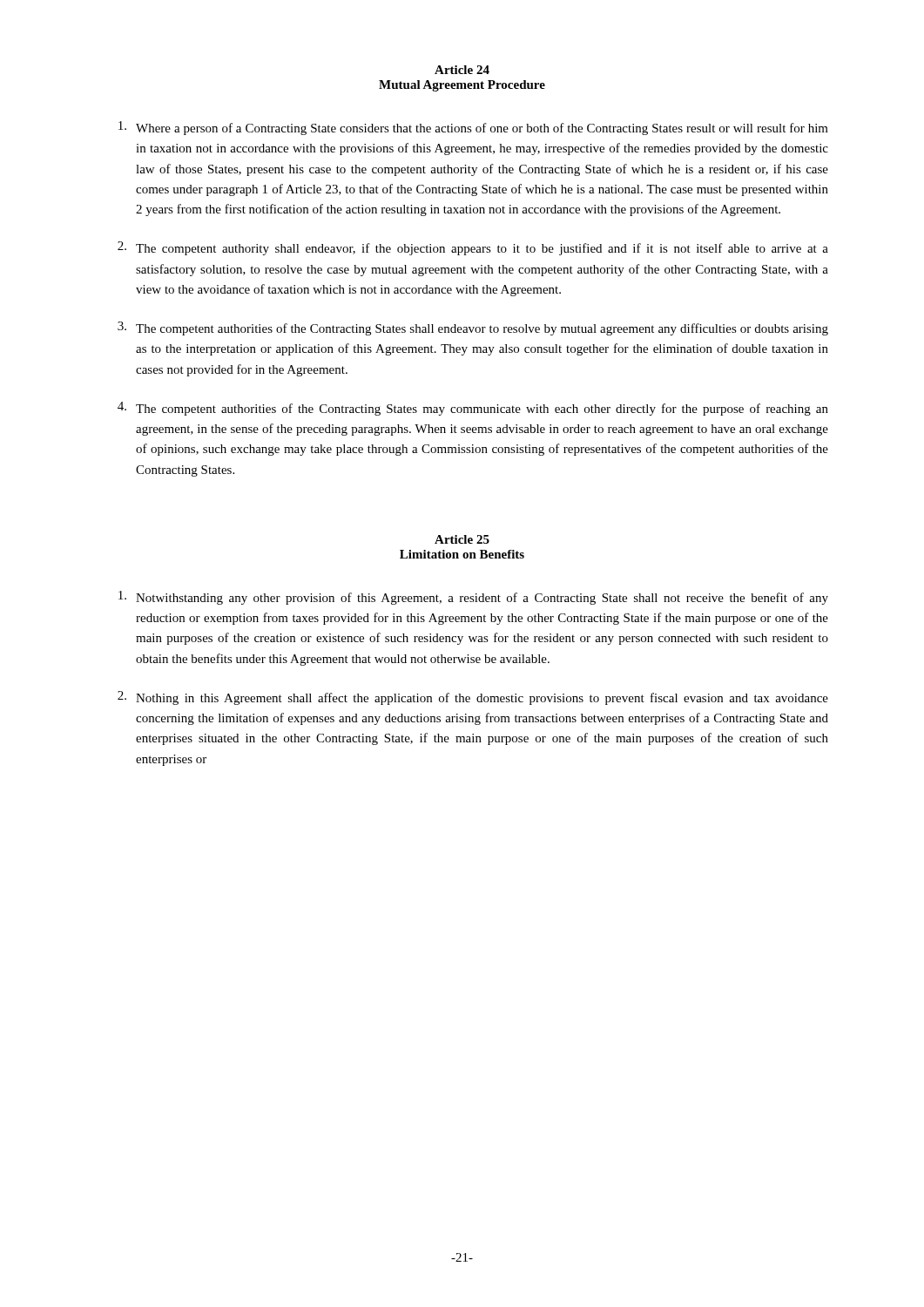This screenshot has width=924, height=1307.
Task: Locate the element starting "Article 24 Mutual Agreement"
Action: (x=462, y=78)
